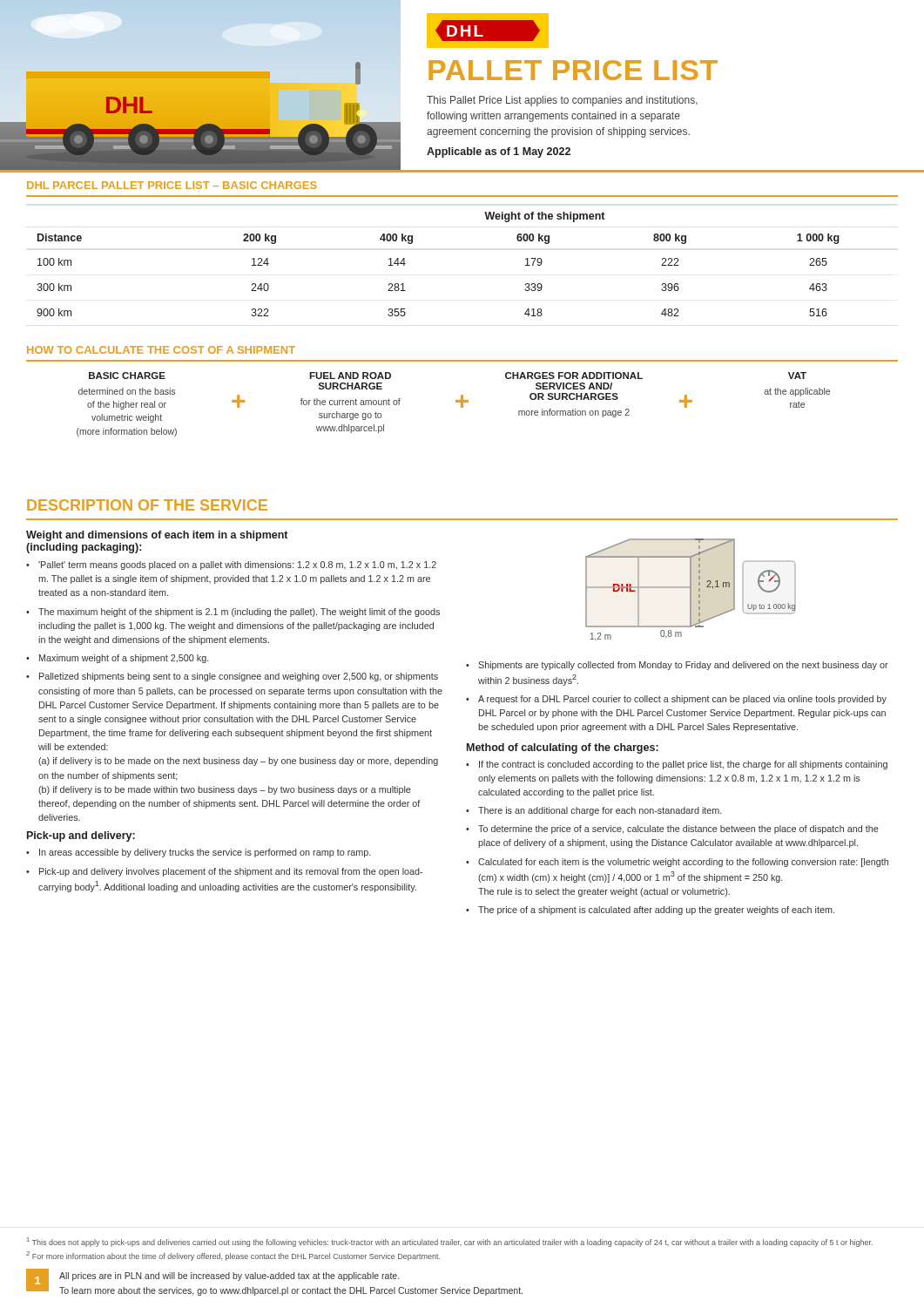Locate the text starting "• There is an additional charge"
Image resolution: width=924 pixels, height=1307 pixels.
594,810
